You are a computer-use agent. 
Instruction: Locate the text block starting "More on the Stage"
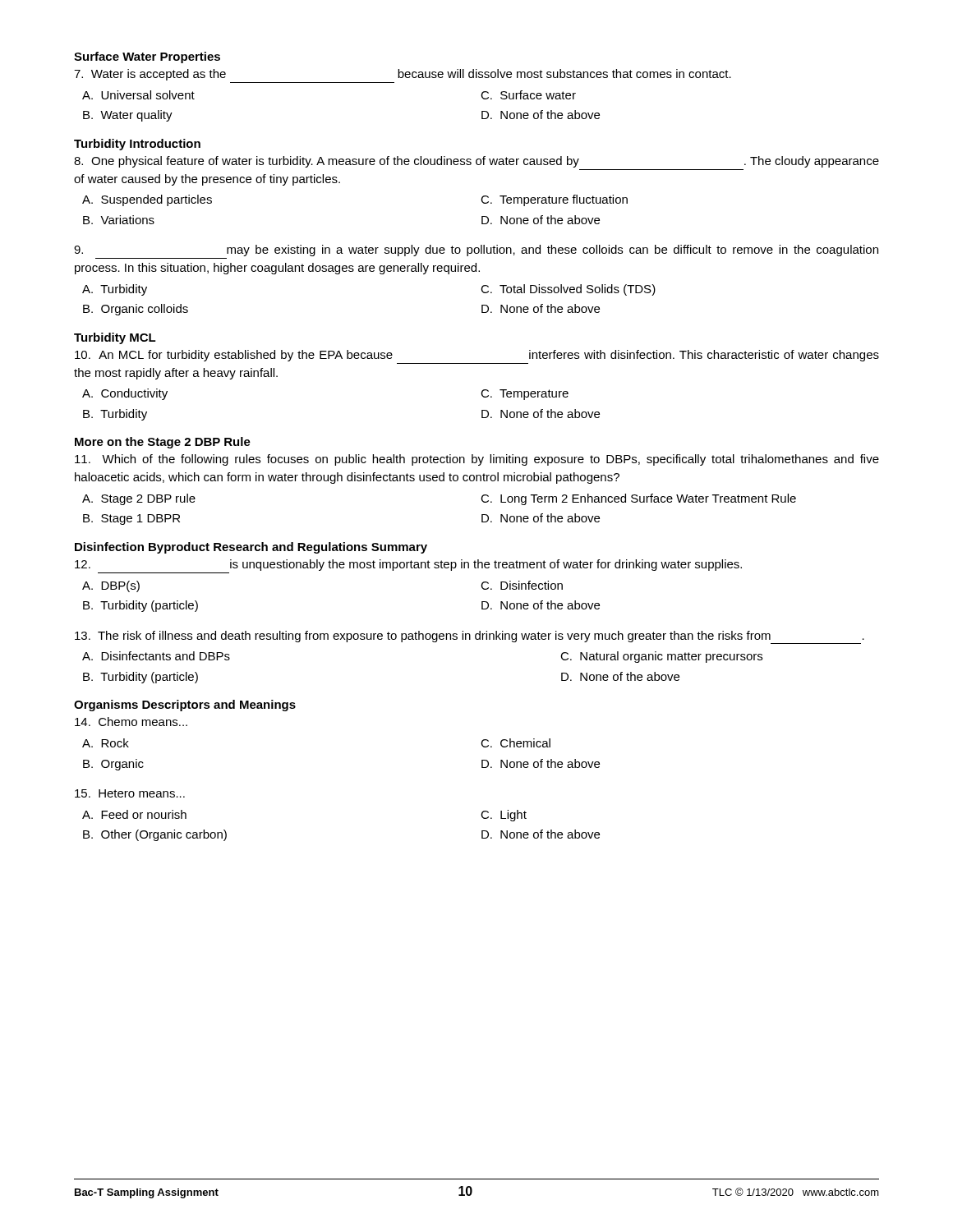162,442
